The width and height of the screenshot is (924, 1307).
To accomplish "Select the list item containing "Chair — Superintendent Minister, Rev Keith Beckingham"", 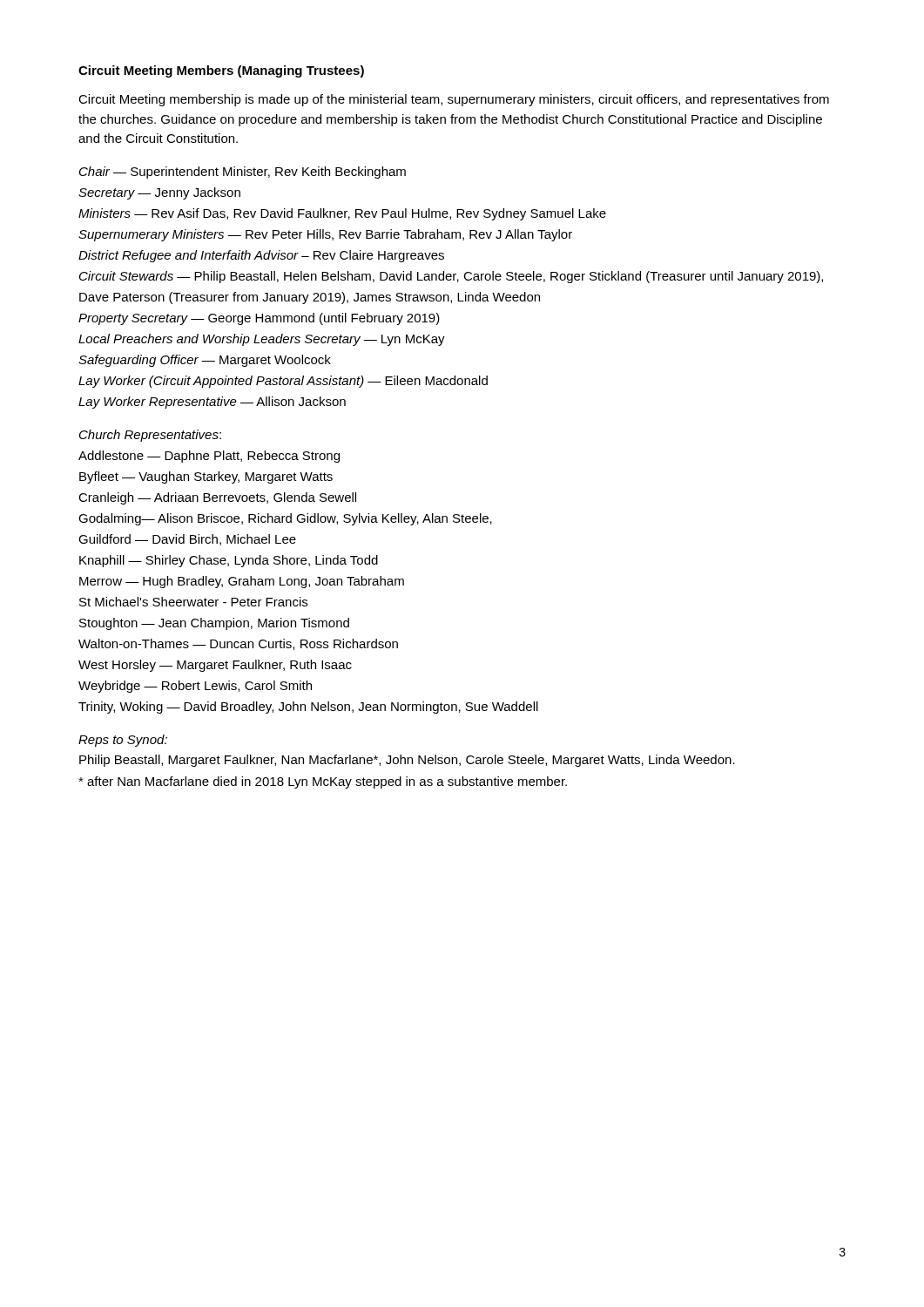I will point(243,173).
